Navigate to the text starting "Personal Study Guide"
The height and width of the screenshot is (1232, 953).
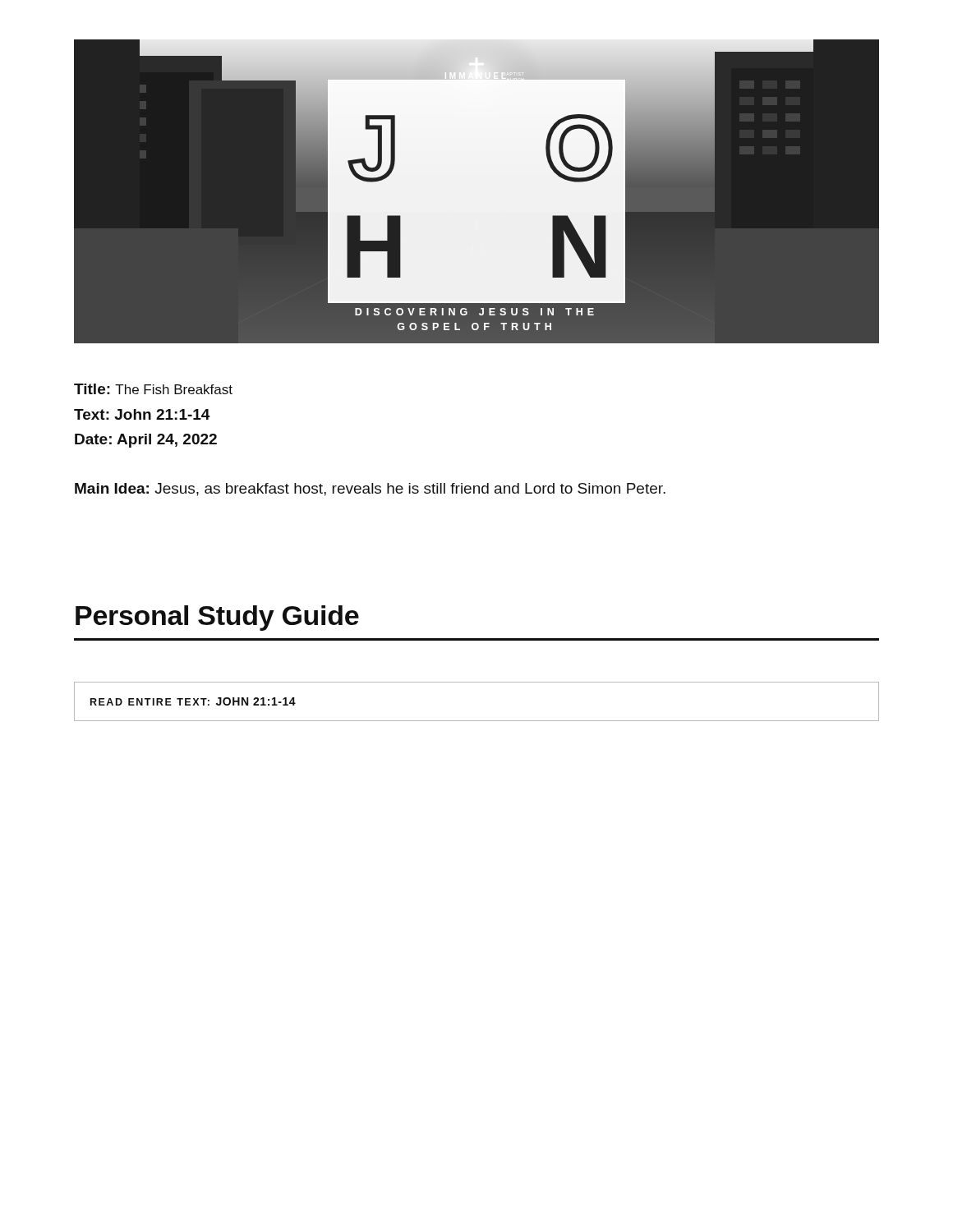click(217, 618)
